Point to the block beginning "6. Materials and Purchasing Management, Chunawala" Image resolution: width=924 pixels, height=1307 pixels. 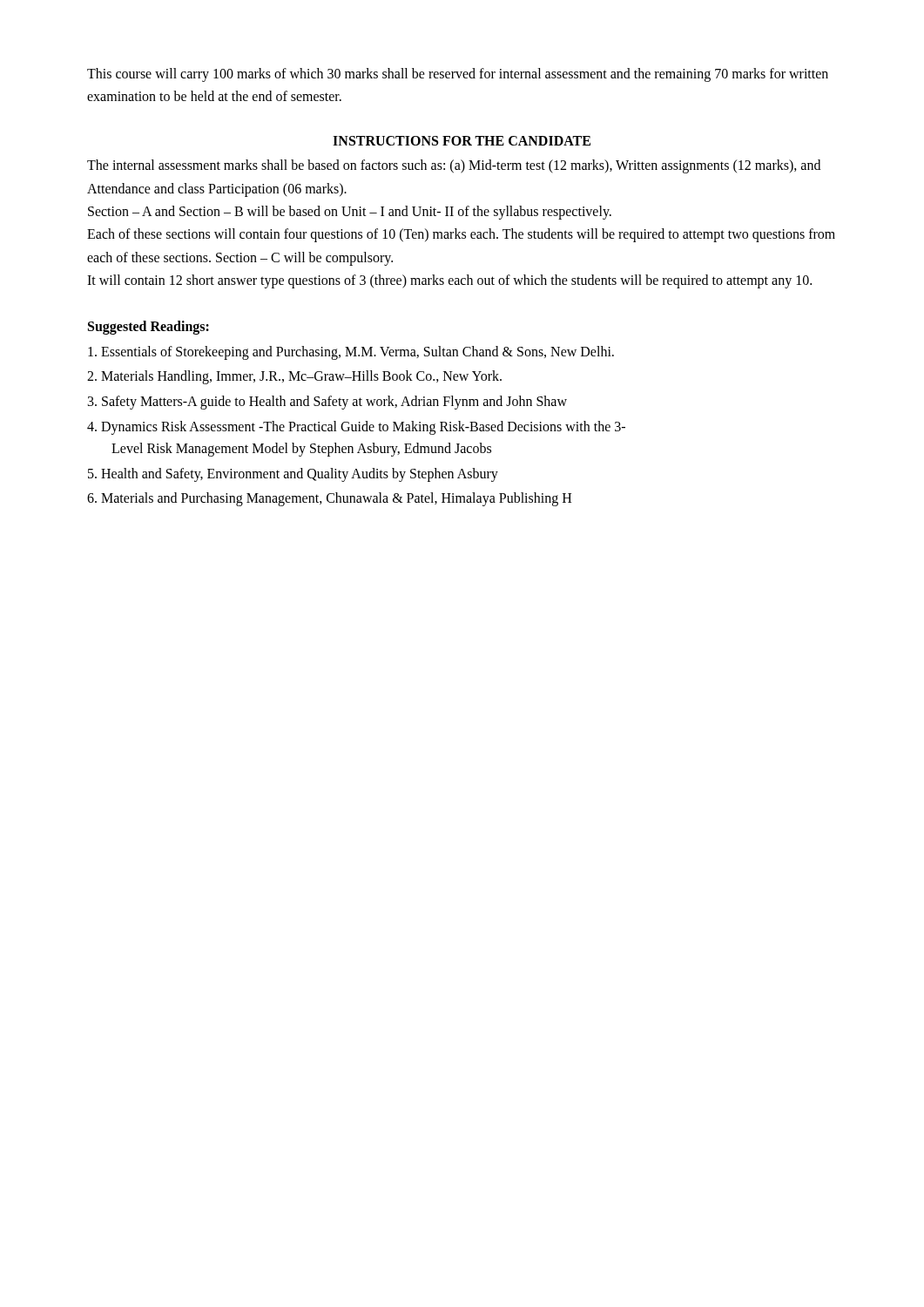point(330,498)
